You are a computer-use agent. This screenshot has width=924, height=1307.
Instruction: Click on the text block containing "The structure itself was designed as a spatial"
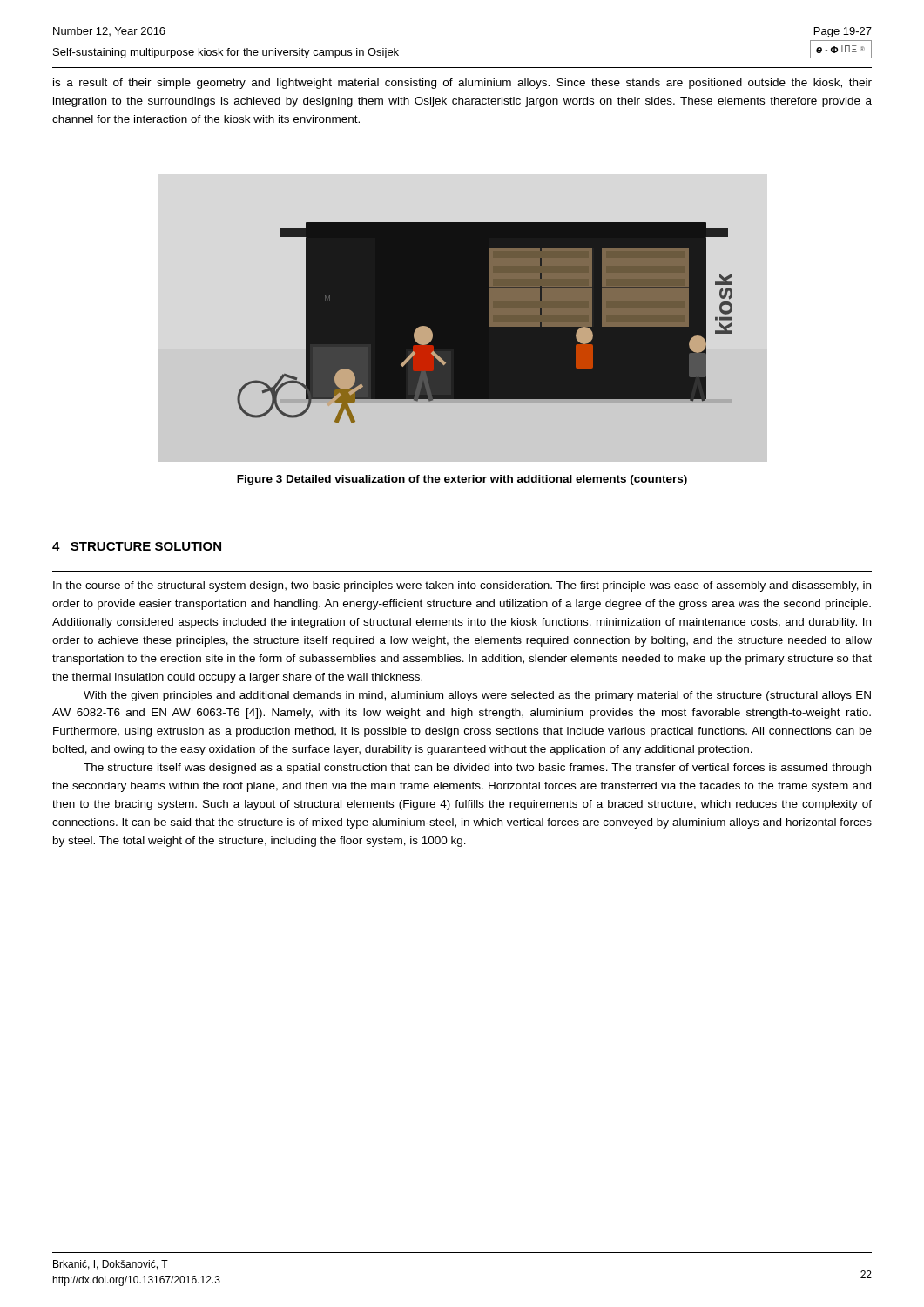pos(462,804)
